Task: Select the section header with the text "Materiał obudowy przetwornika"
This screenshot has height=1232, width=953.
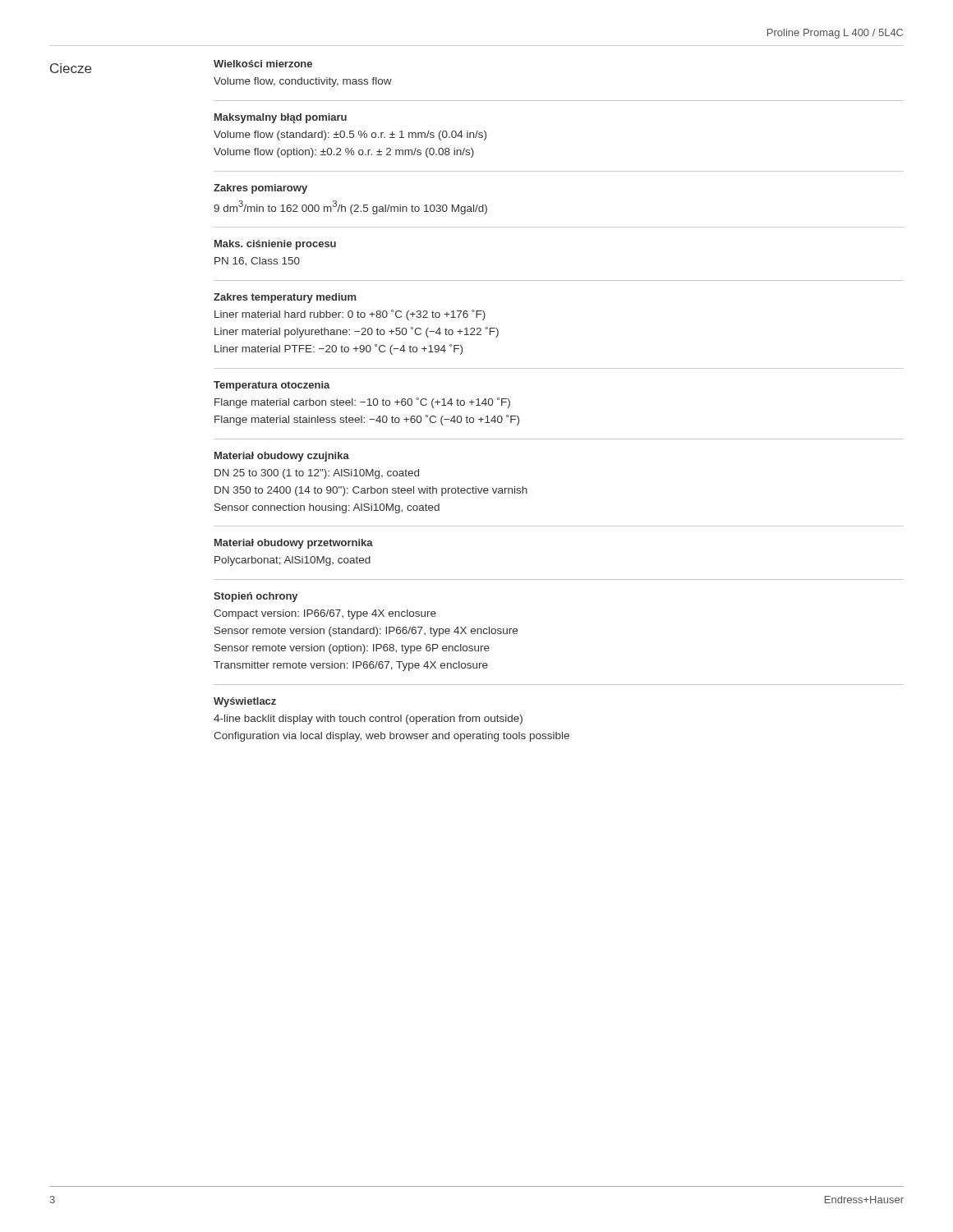Action: click(x=293, y=543)
